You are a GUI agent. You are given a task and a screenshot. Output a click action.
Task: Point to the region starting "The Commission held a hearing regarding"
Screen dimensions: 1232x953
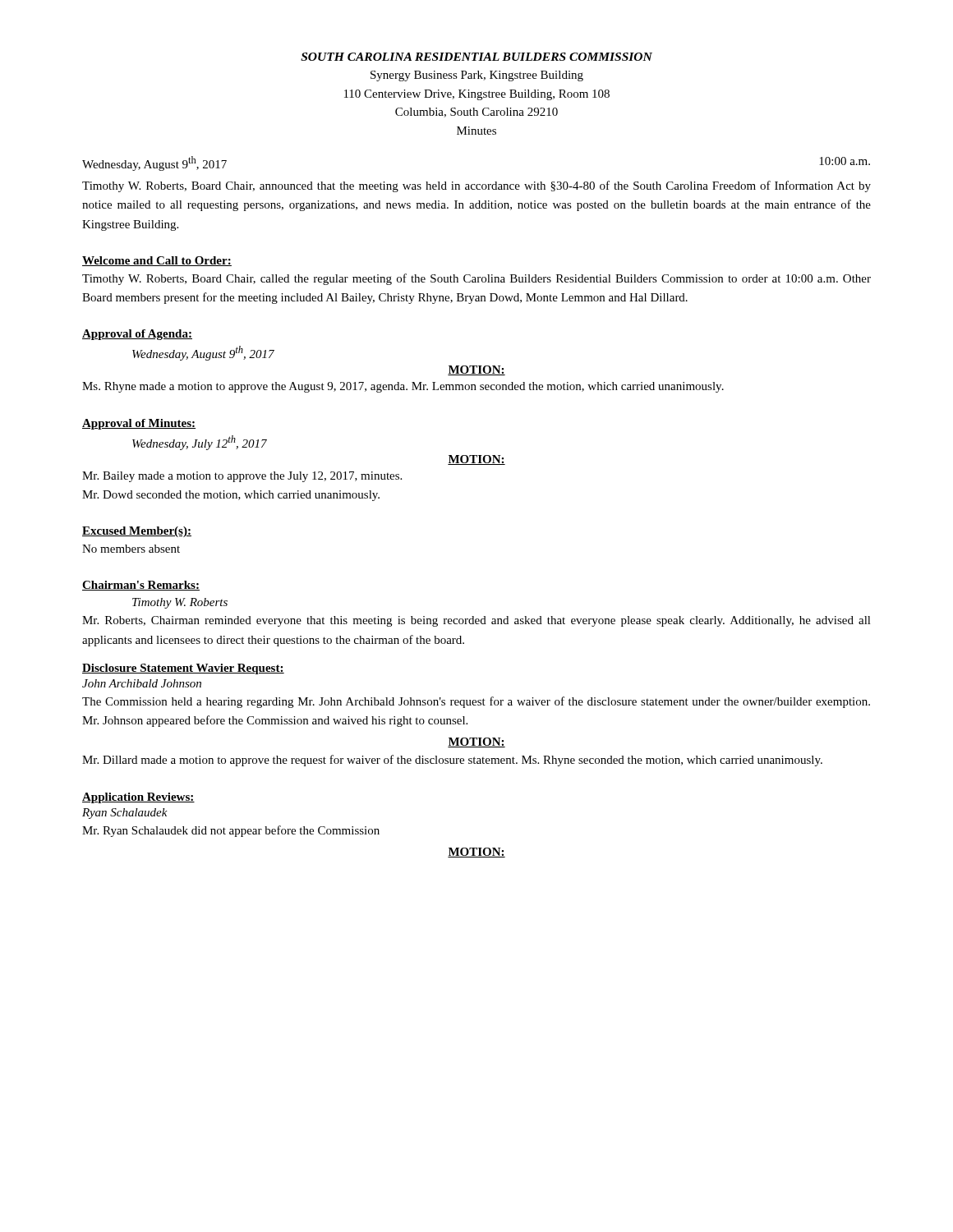(x=476, y=711)
